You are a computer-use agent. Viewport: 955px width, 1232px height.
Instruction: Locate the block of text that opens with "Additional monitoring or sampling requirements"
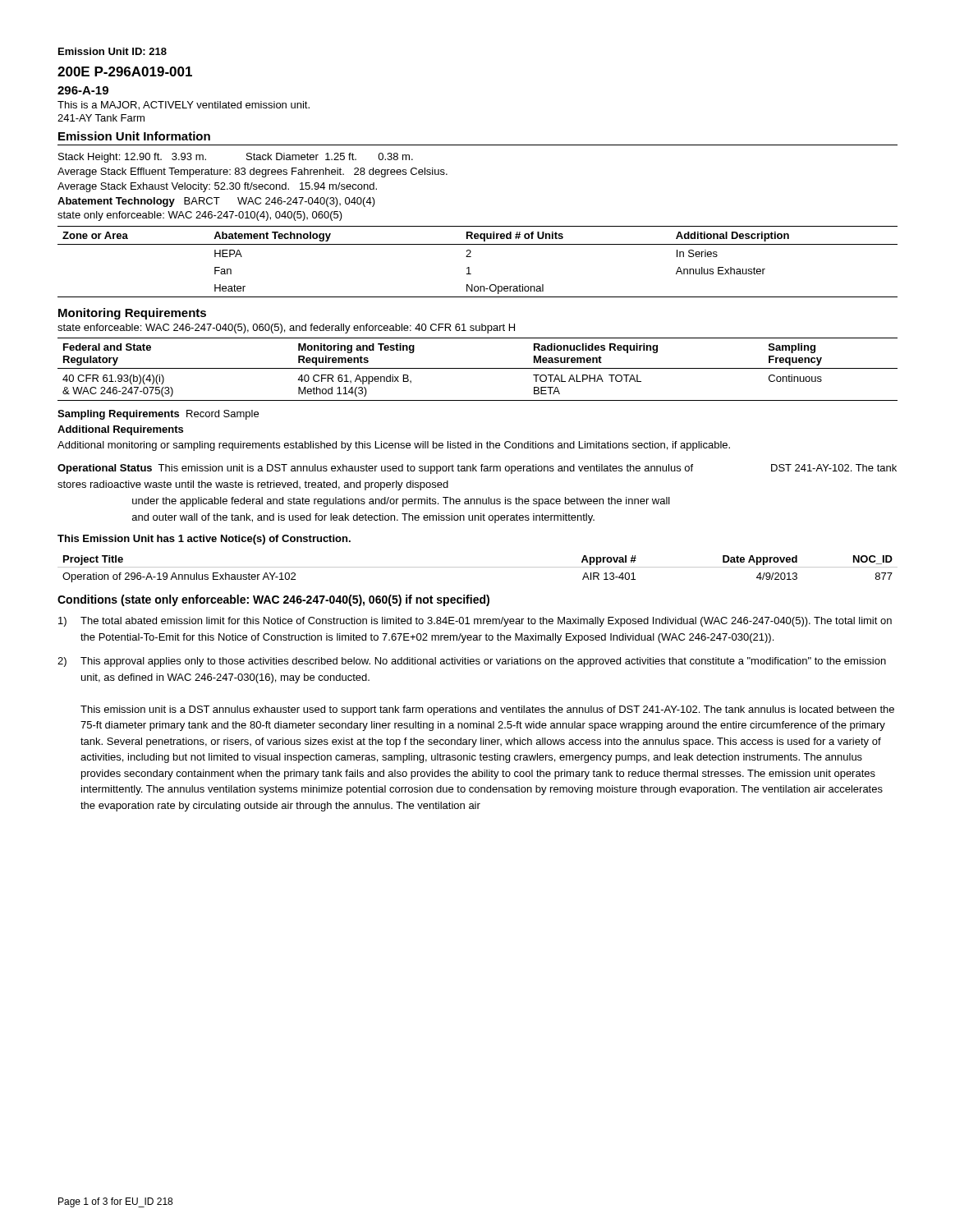[x=394, y=445]
